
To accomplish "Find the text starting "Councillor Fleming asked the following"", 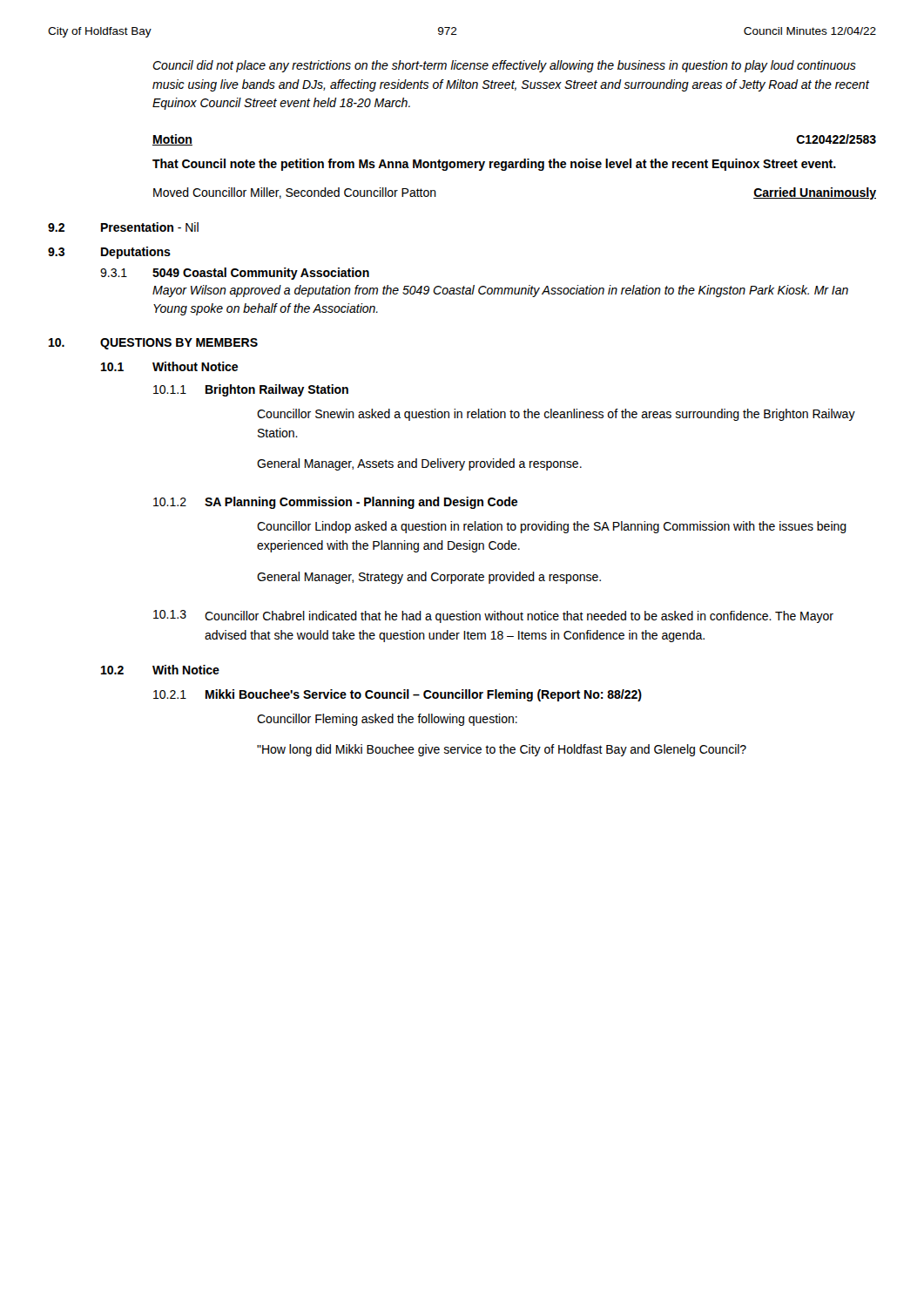I will coord(387,718).
